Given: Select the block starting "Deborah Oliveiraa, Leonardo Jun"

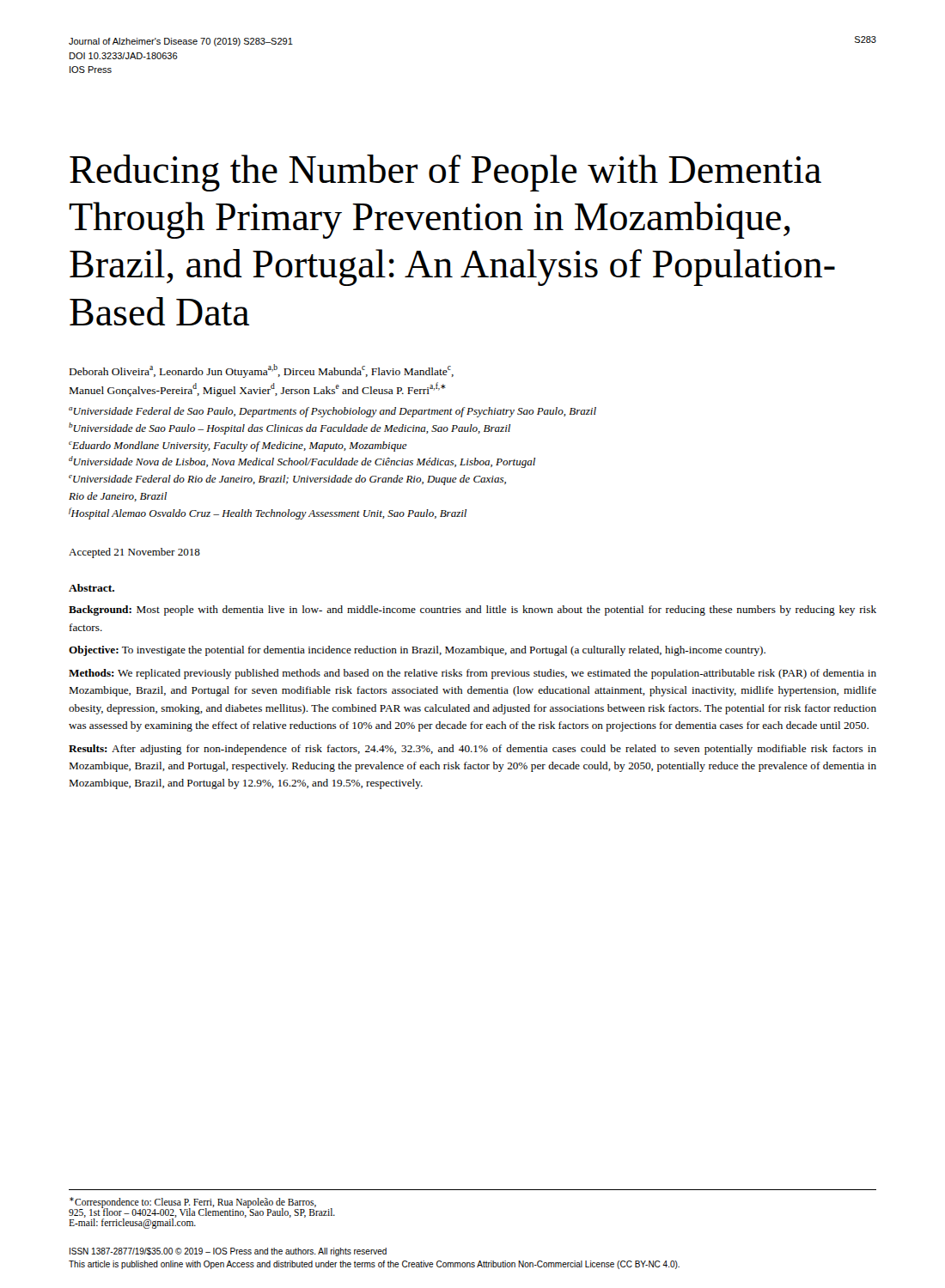Looking at the screenshot, I should 261,380.
